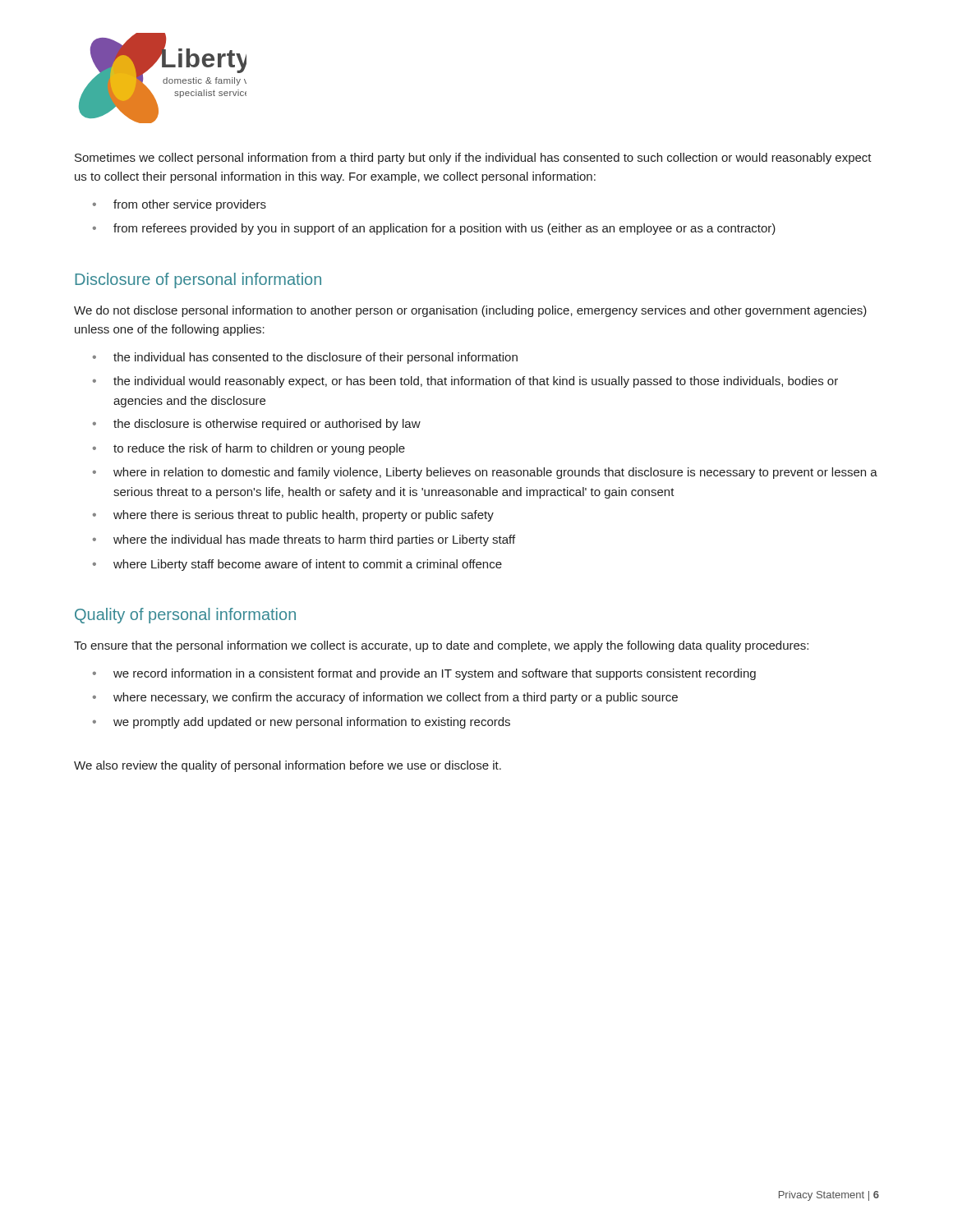This screenshot has height=1232, width=953.
Task: Select the list item with the text "from other service providers"
Action: [190, 204]
